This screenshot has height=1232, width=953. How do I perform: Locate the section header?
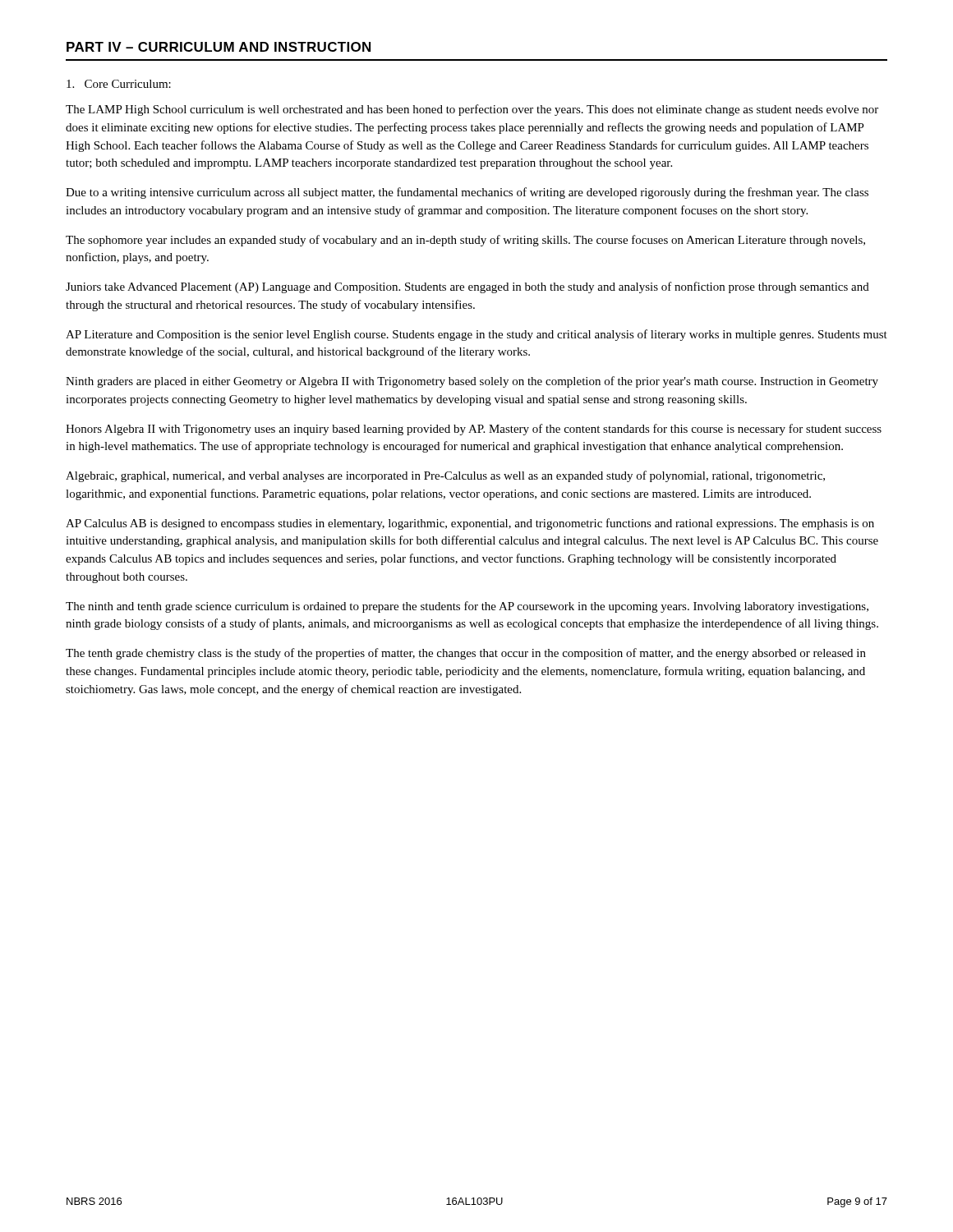[x=219, y=47]
